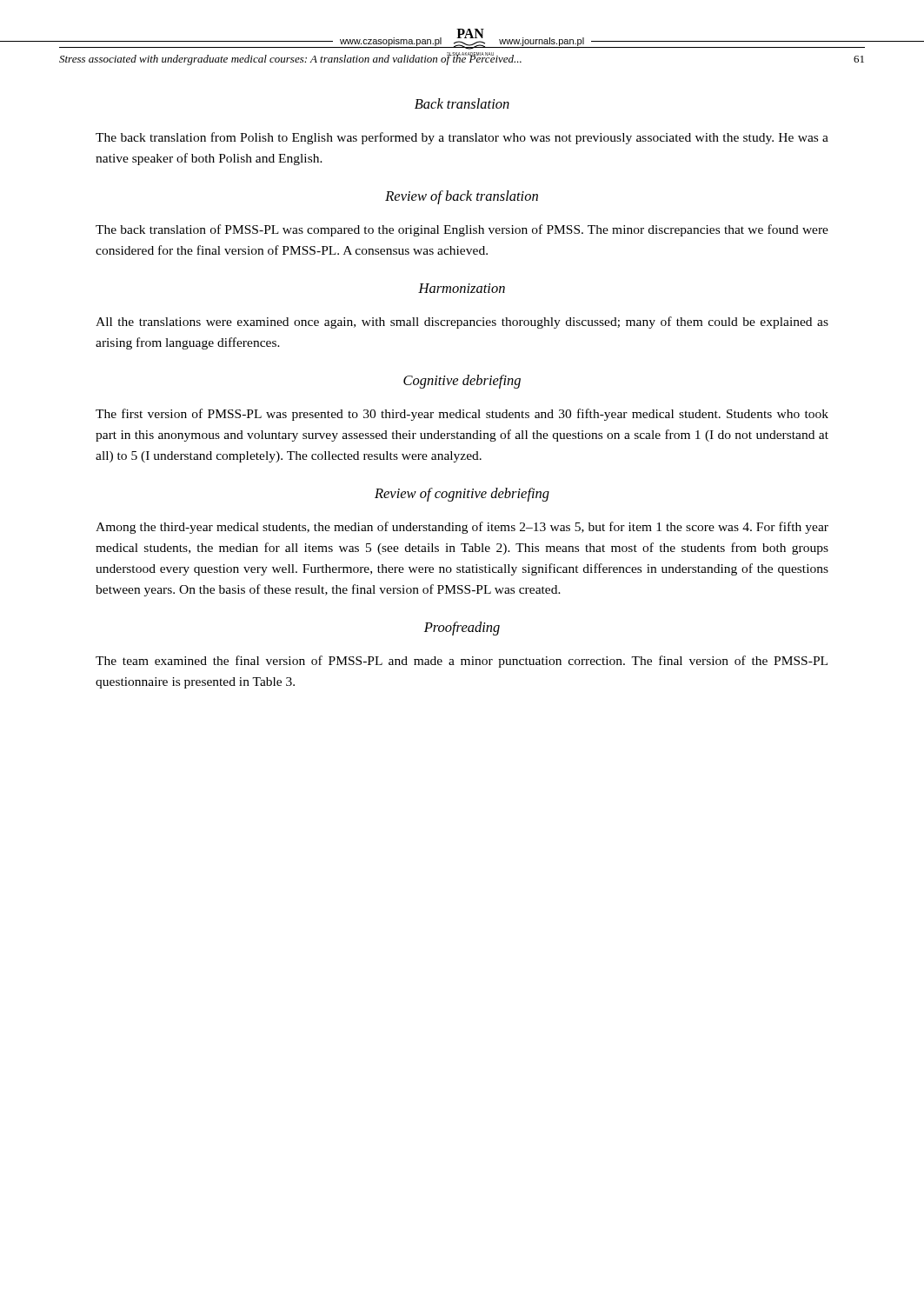Select the section header containing "Back translation"
924x1304 pixels.
tap(462, 104)
